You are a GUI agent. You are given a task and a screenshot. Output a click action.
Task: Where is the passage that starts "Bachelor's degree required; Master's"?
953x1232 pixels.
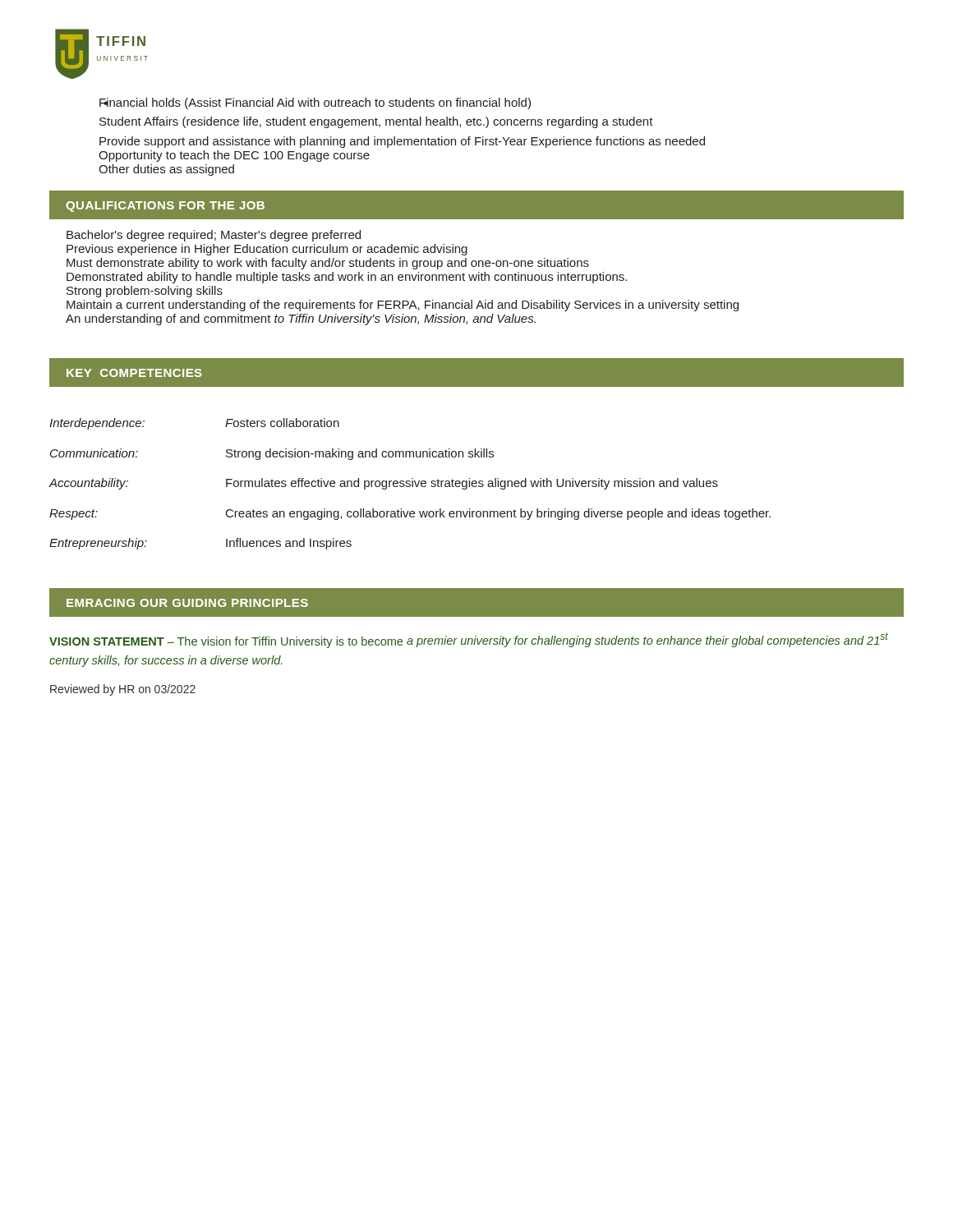point(214,236)
